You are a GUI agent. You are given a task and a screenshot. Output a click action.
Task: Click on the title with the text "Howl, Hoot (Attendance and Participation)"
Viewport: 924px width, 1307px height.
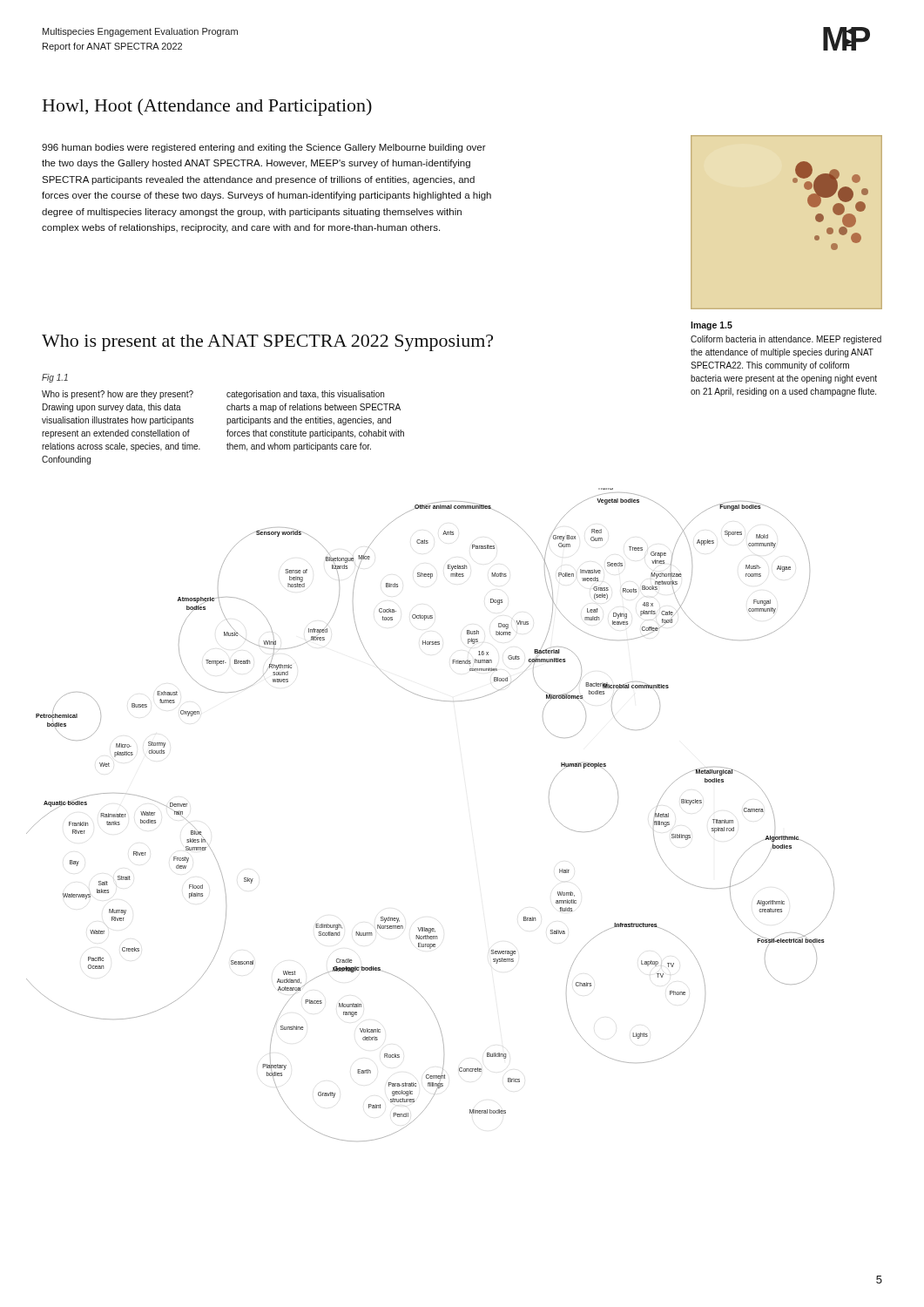[207, 105]
